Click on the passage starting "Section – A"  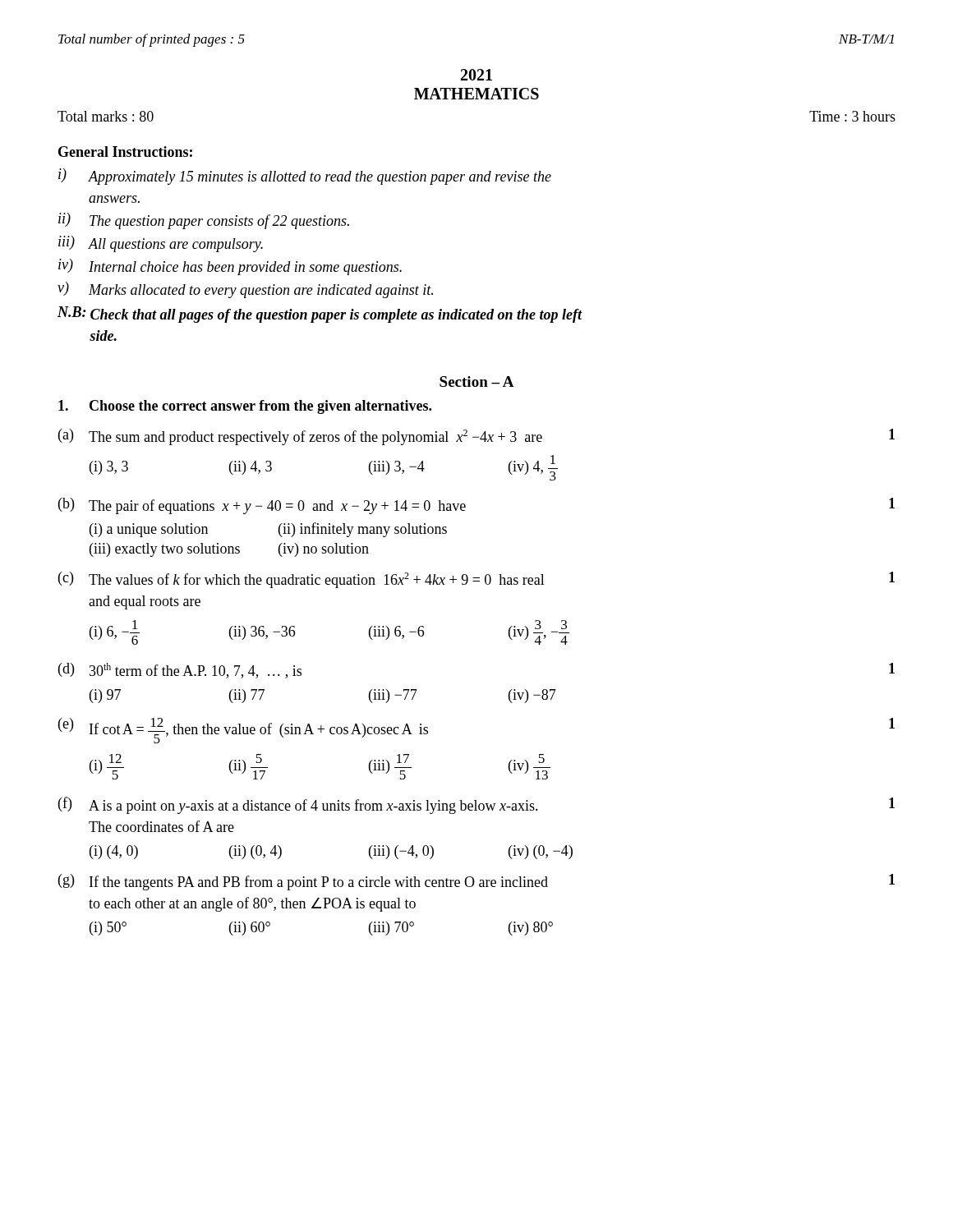(476, 381)
